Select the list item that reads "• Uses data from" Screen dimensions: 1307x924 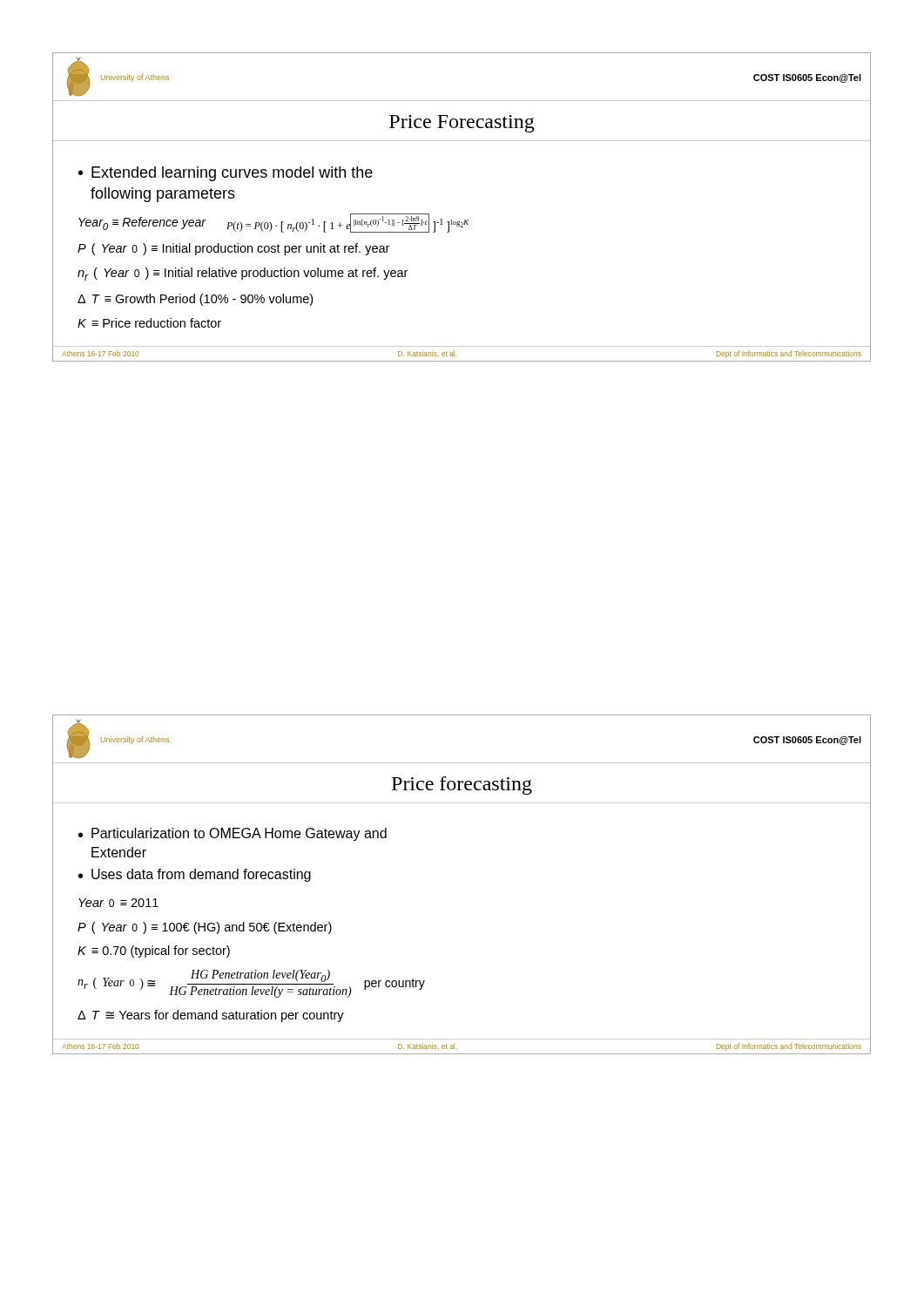point(194,876)
